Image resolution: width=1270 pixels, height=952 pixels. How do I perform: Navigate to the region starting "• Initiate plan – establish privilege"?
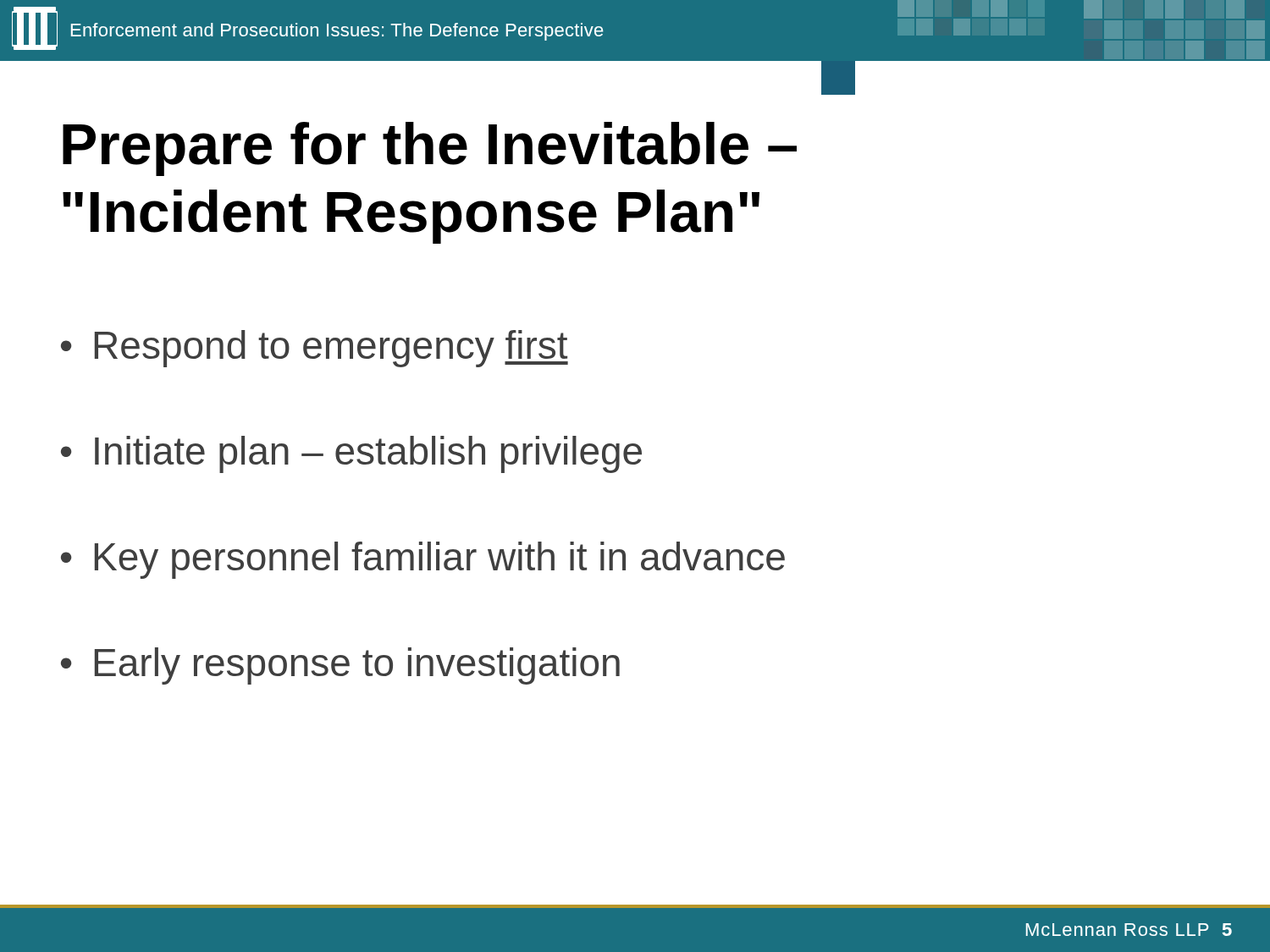click(x=351, y=452)
